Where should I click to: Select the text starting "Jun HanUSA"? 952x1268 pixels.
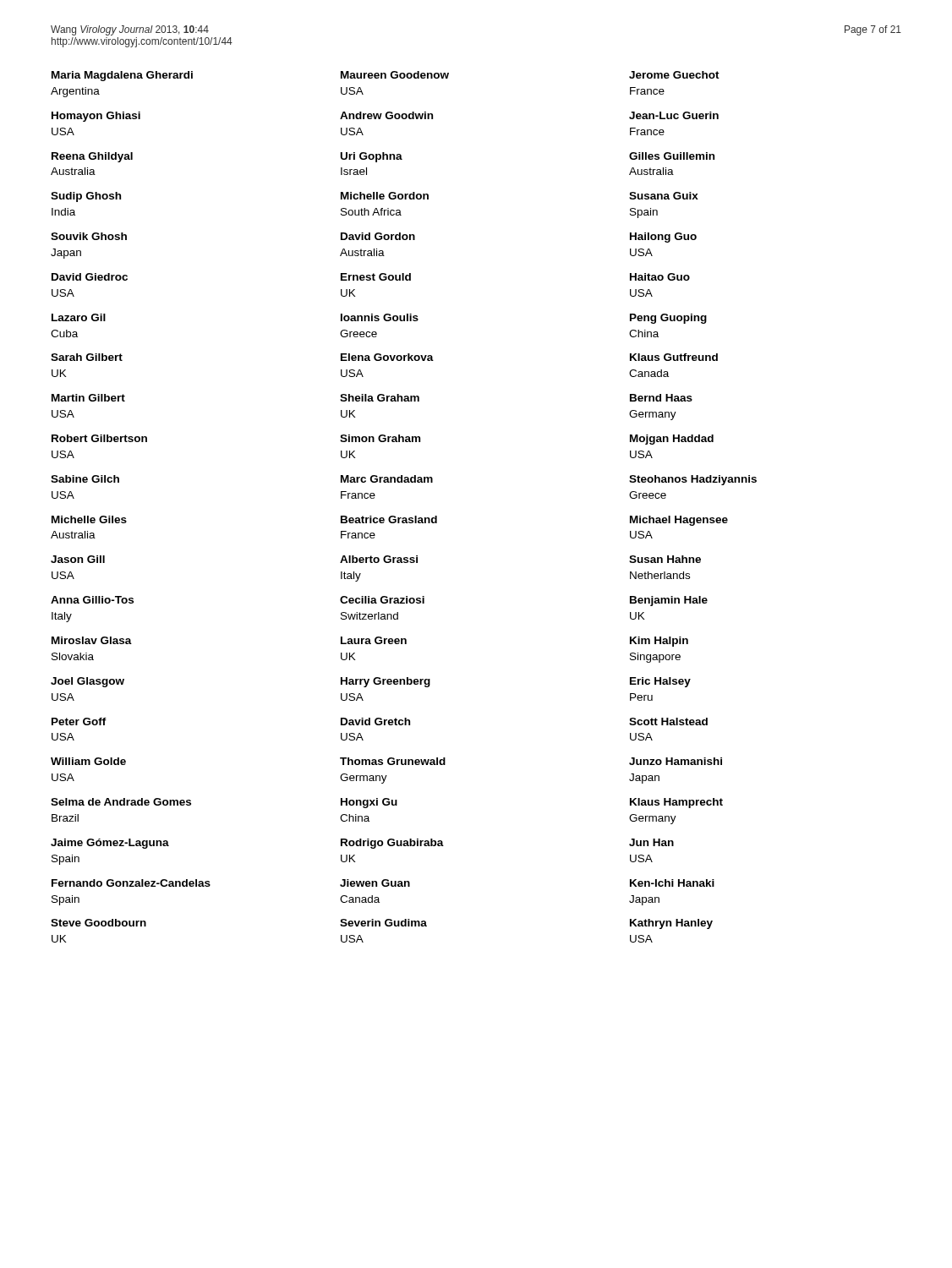pyautogui.click(x=651, y=842)
